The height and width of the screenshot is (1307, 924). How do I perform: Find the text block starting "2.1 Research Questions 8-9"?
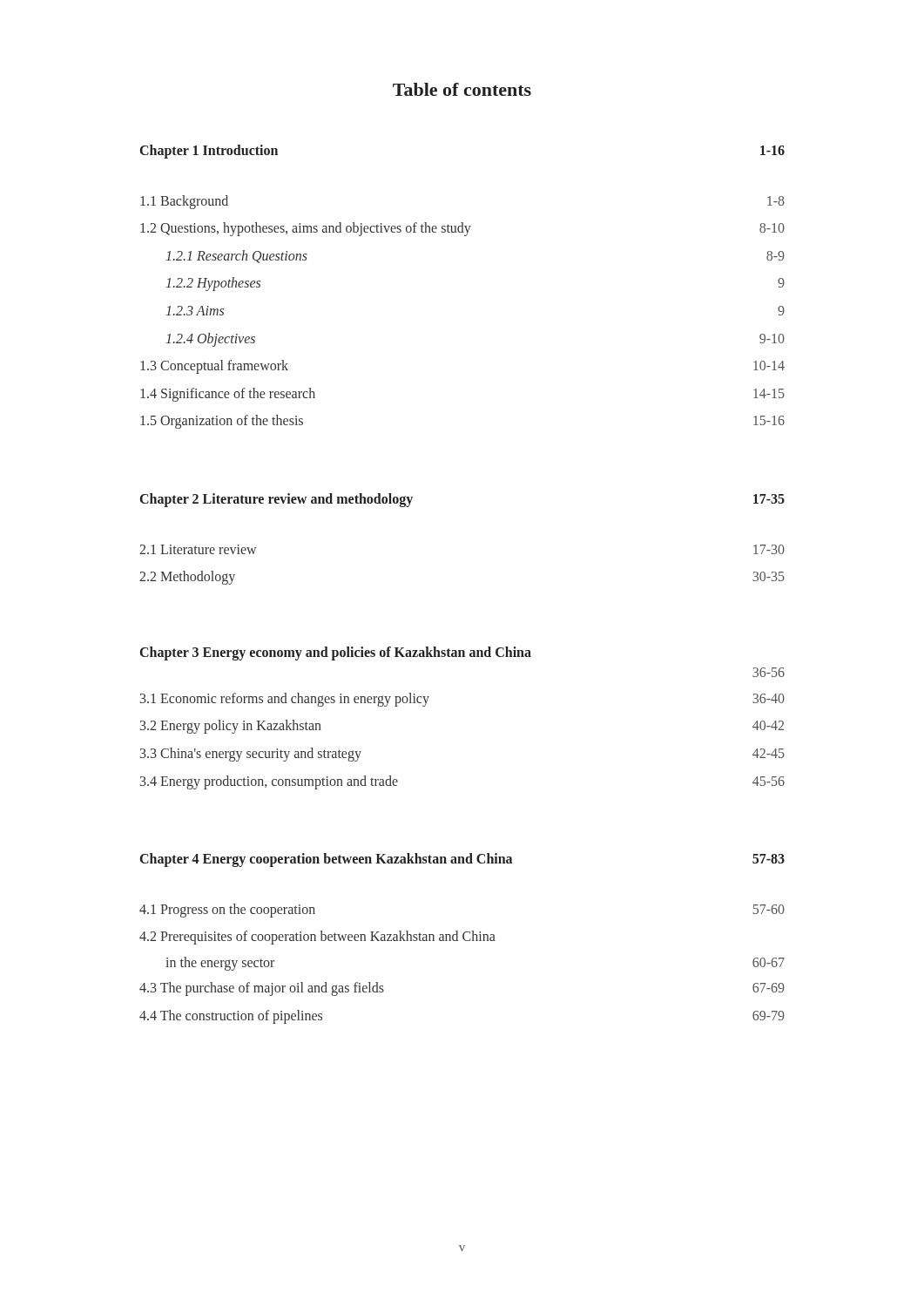click(237, 256)
